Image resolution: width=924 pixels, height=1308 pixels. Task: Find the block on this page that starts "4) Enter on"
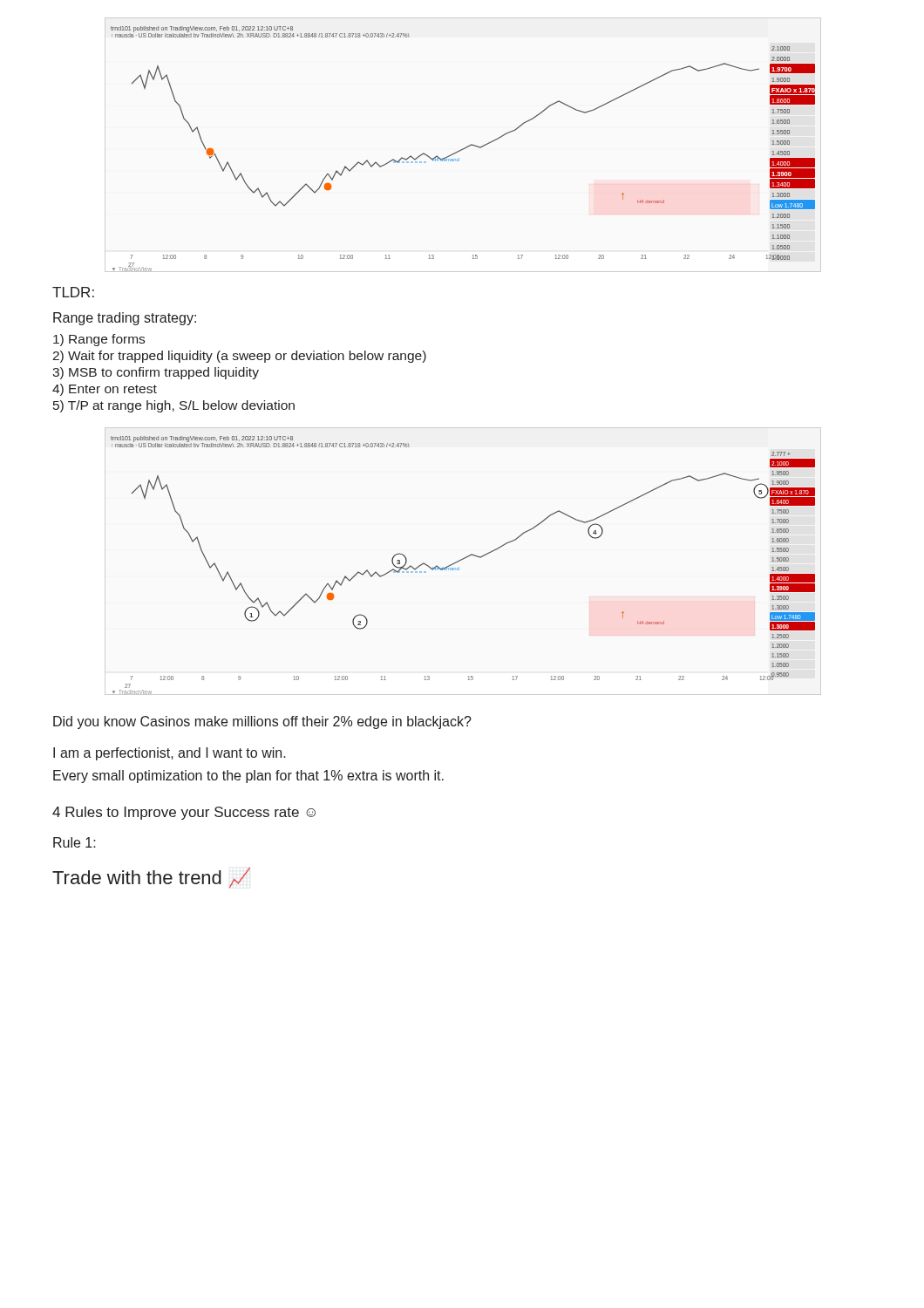[x=105, y=388]
